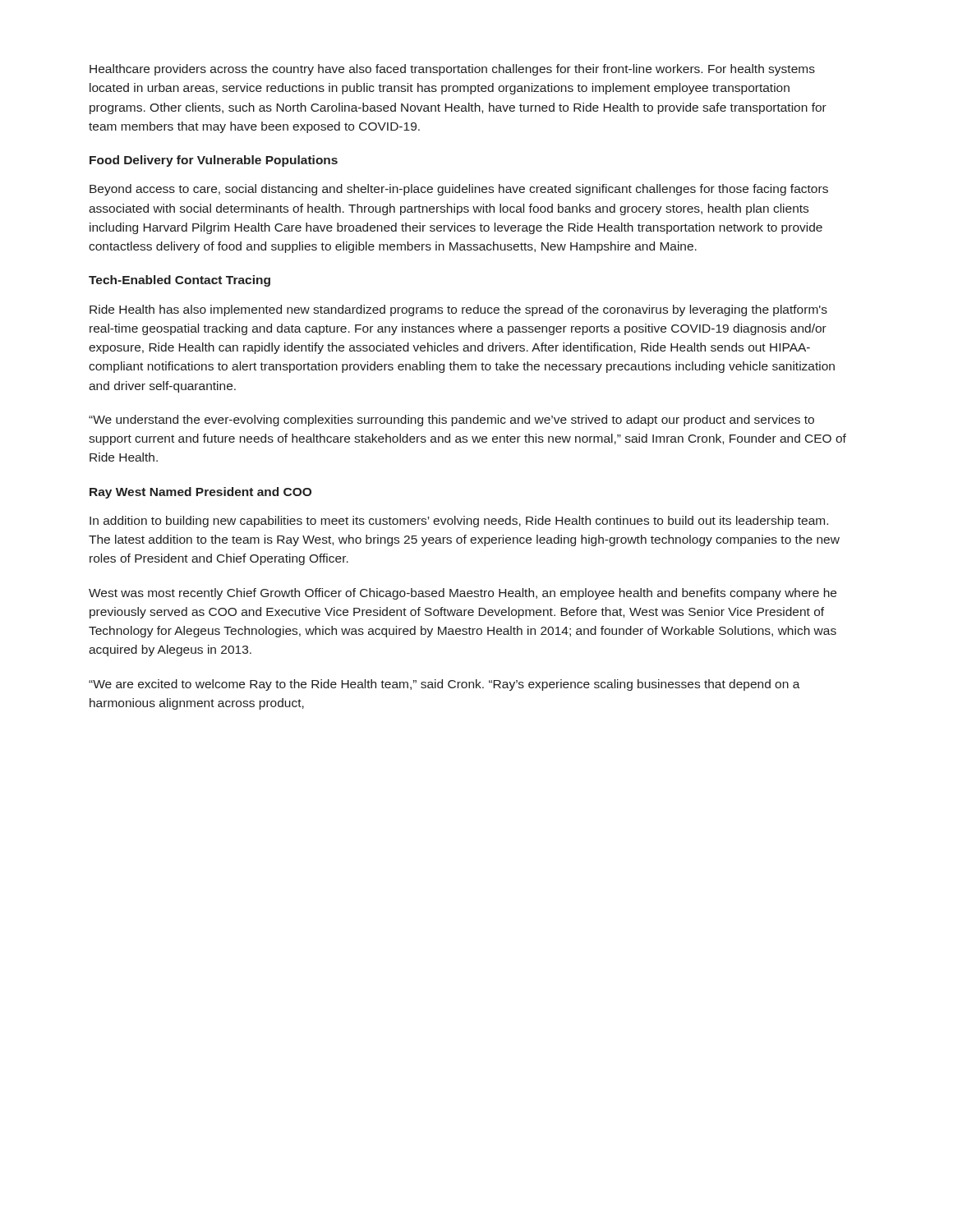Select the text block that says "“We are excited to"
Viewport: 953px width, 1232px height.
click(x=444, y=693)
